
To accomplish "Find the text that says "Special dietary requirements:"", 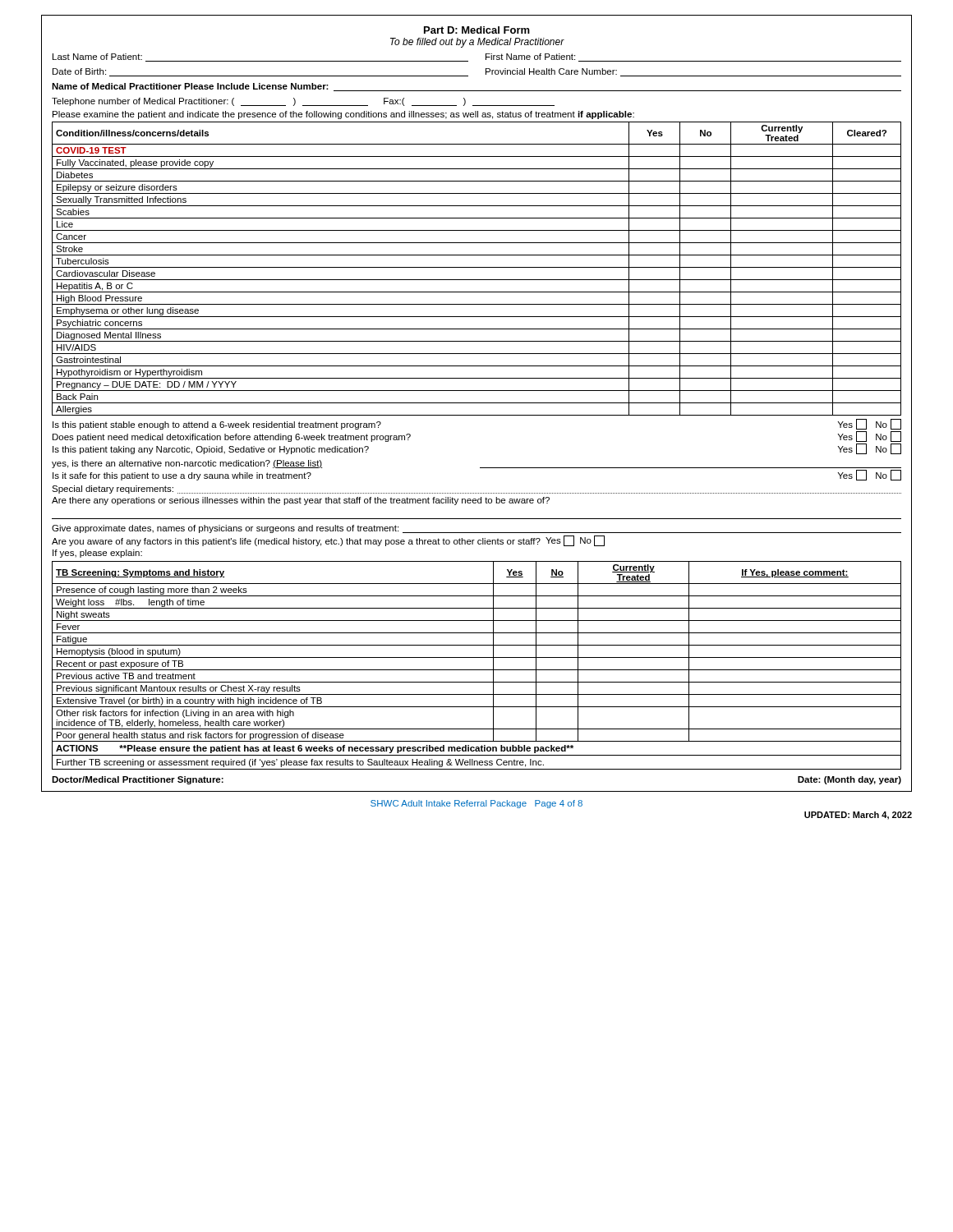I will click(476, 488).
